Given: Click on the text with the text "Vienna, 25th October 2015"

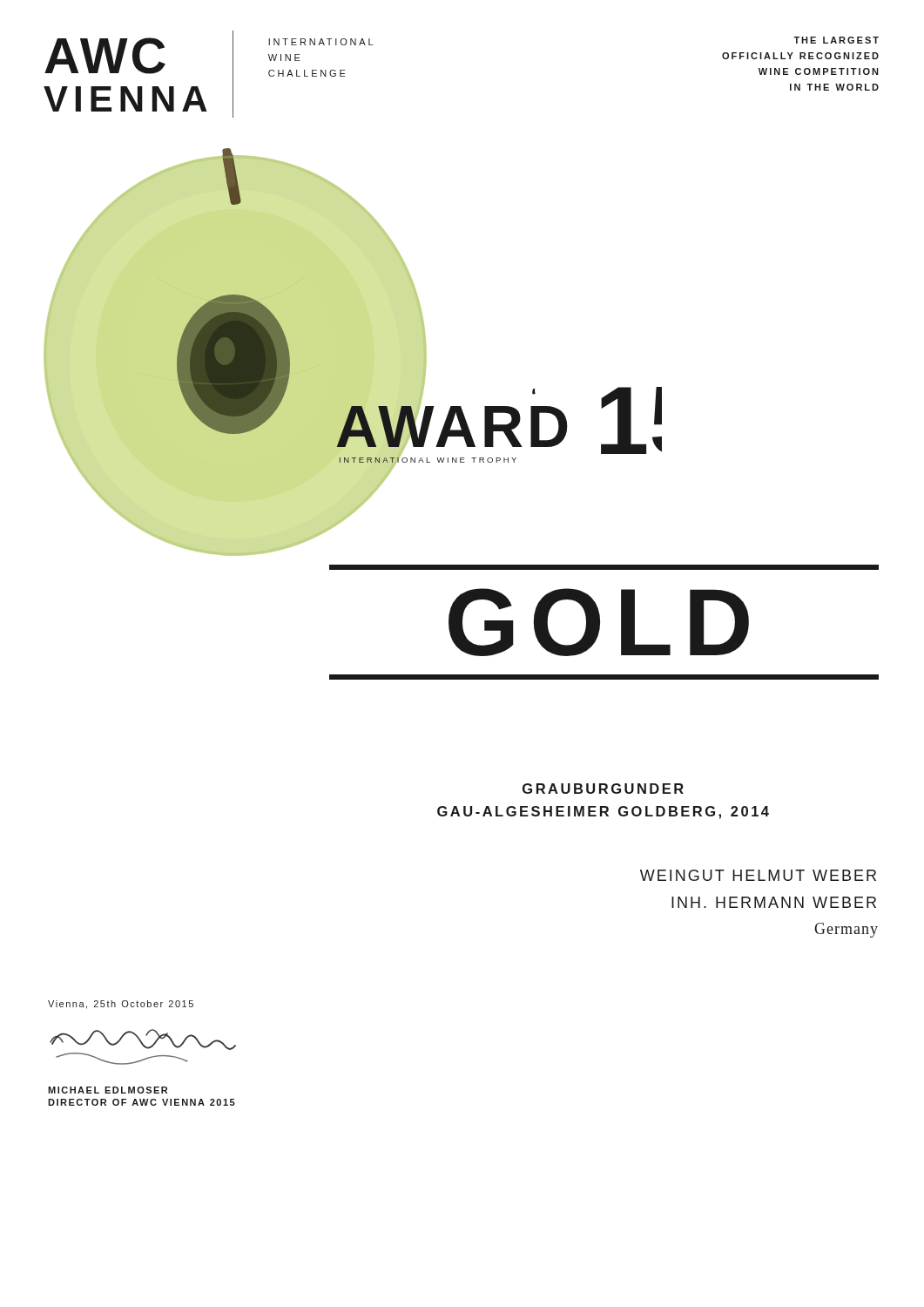Looking at the screenshot, I should tap(121, 1004).
